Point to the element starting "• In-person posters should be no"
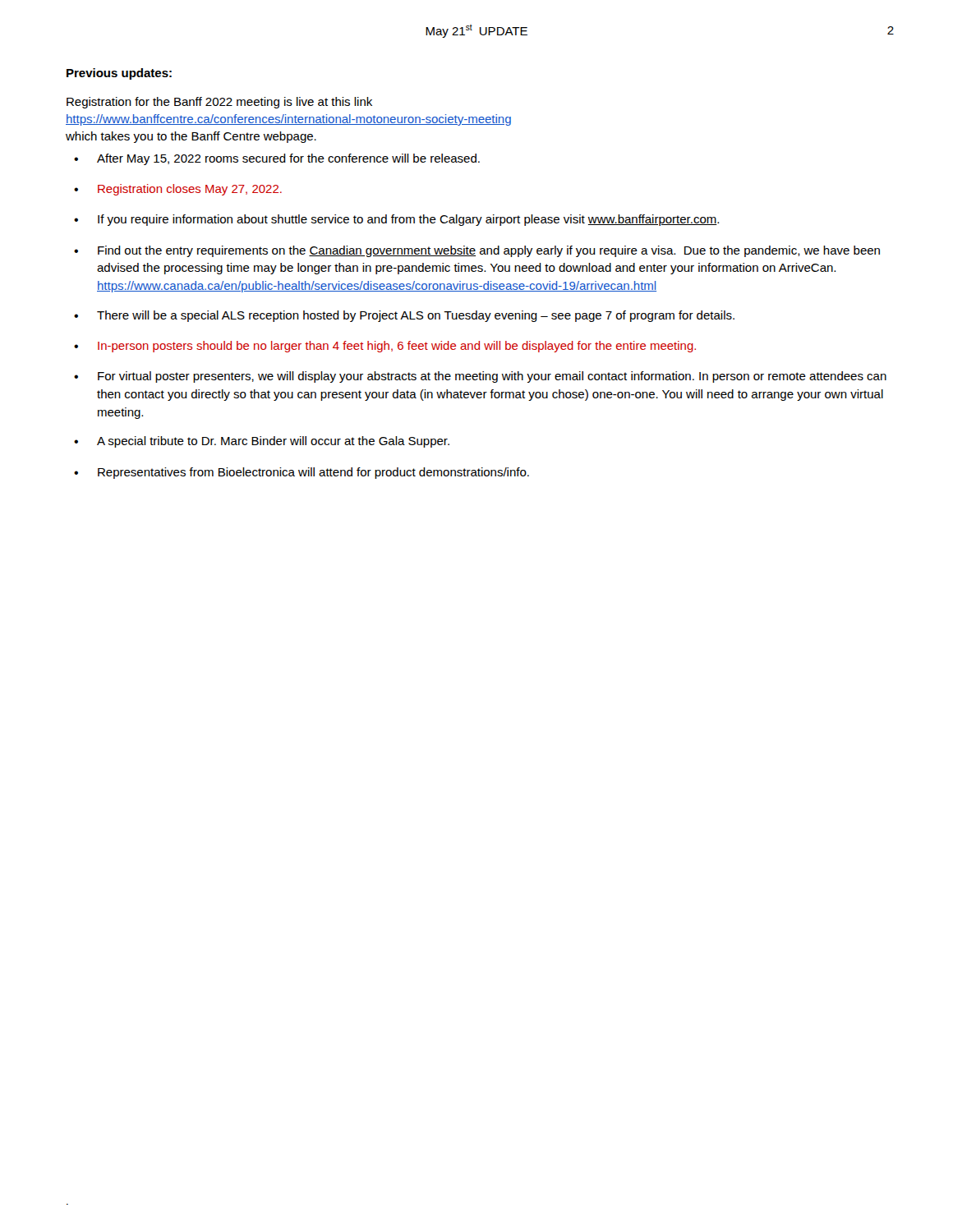 pos(481,346)
